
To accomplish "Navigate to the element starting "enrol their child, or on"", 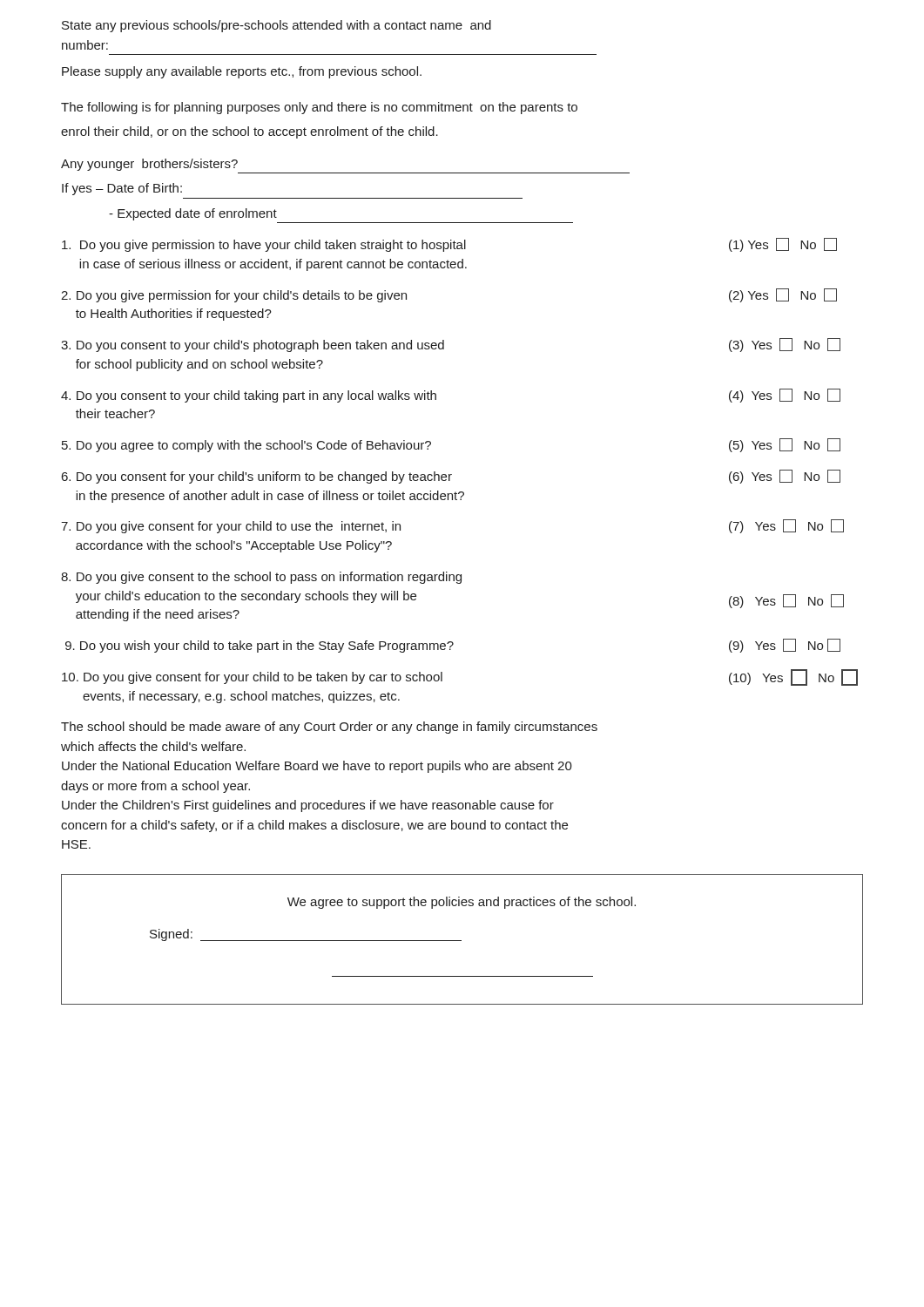I will (x=250, y=131).
